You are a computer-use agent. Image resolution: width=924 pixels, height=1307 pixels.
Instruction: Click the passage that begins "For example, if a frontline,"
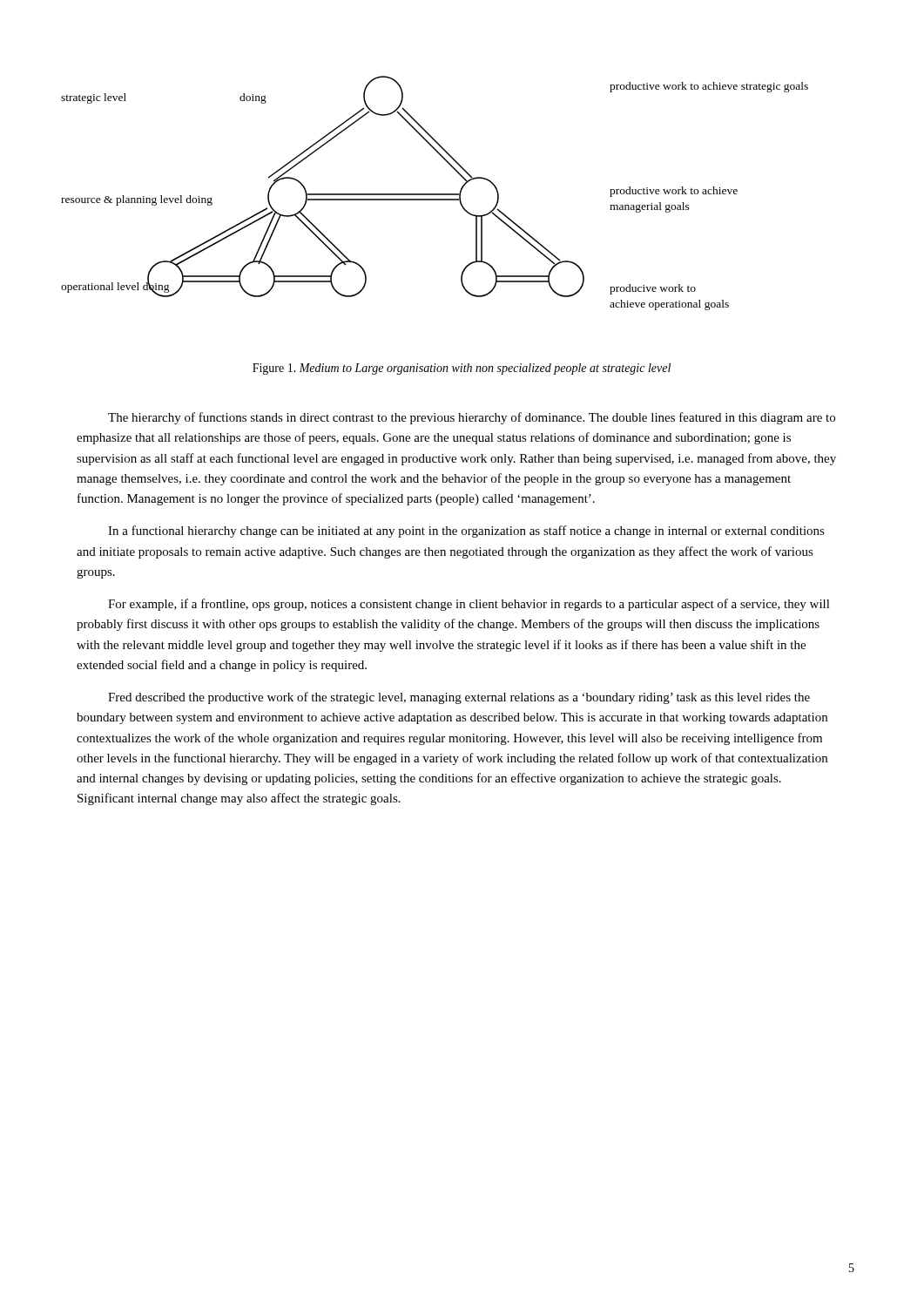click(x=458, y=635)
